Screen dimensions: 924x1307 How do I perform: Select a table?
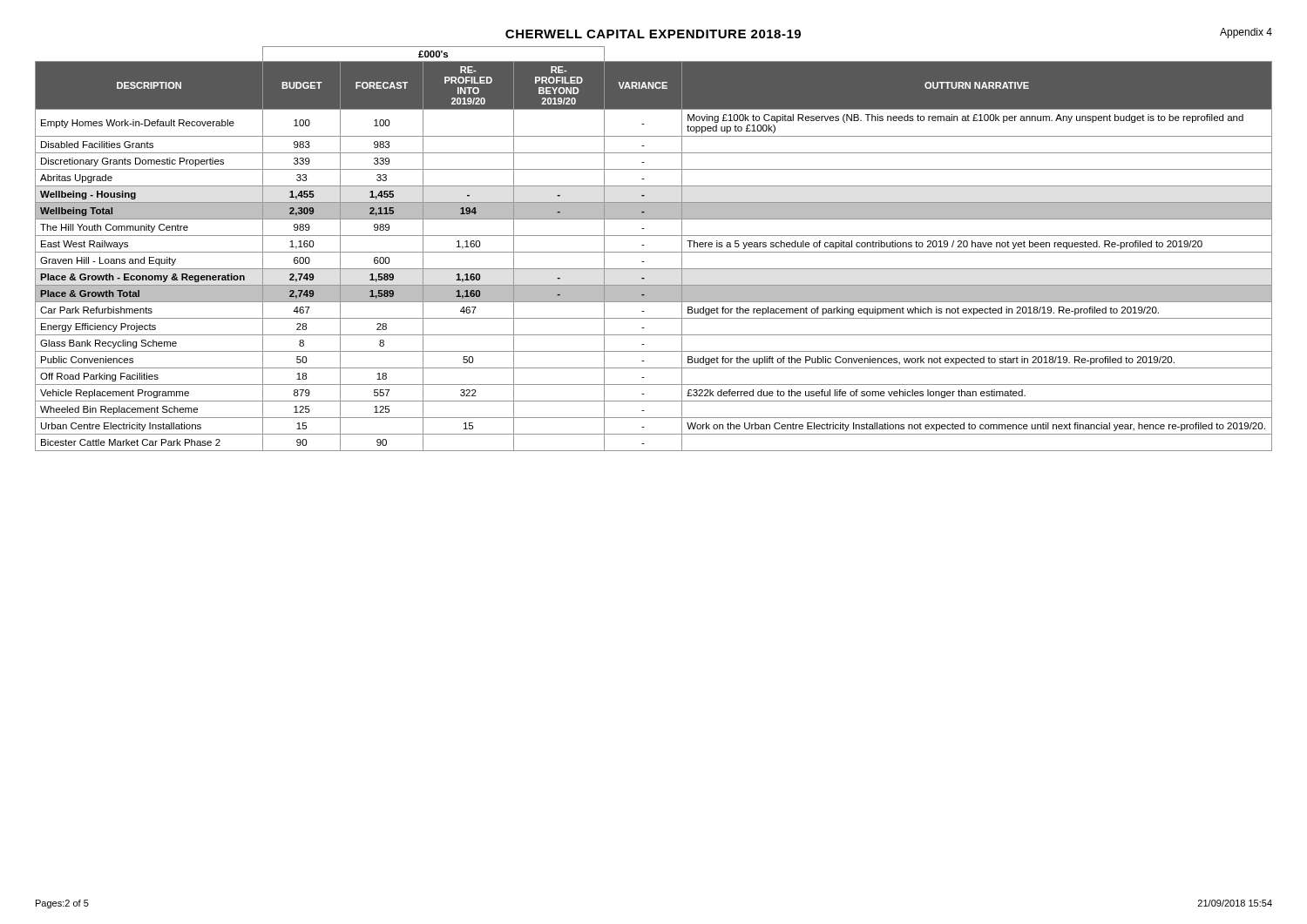pos(654,249)
